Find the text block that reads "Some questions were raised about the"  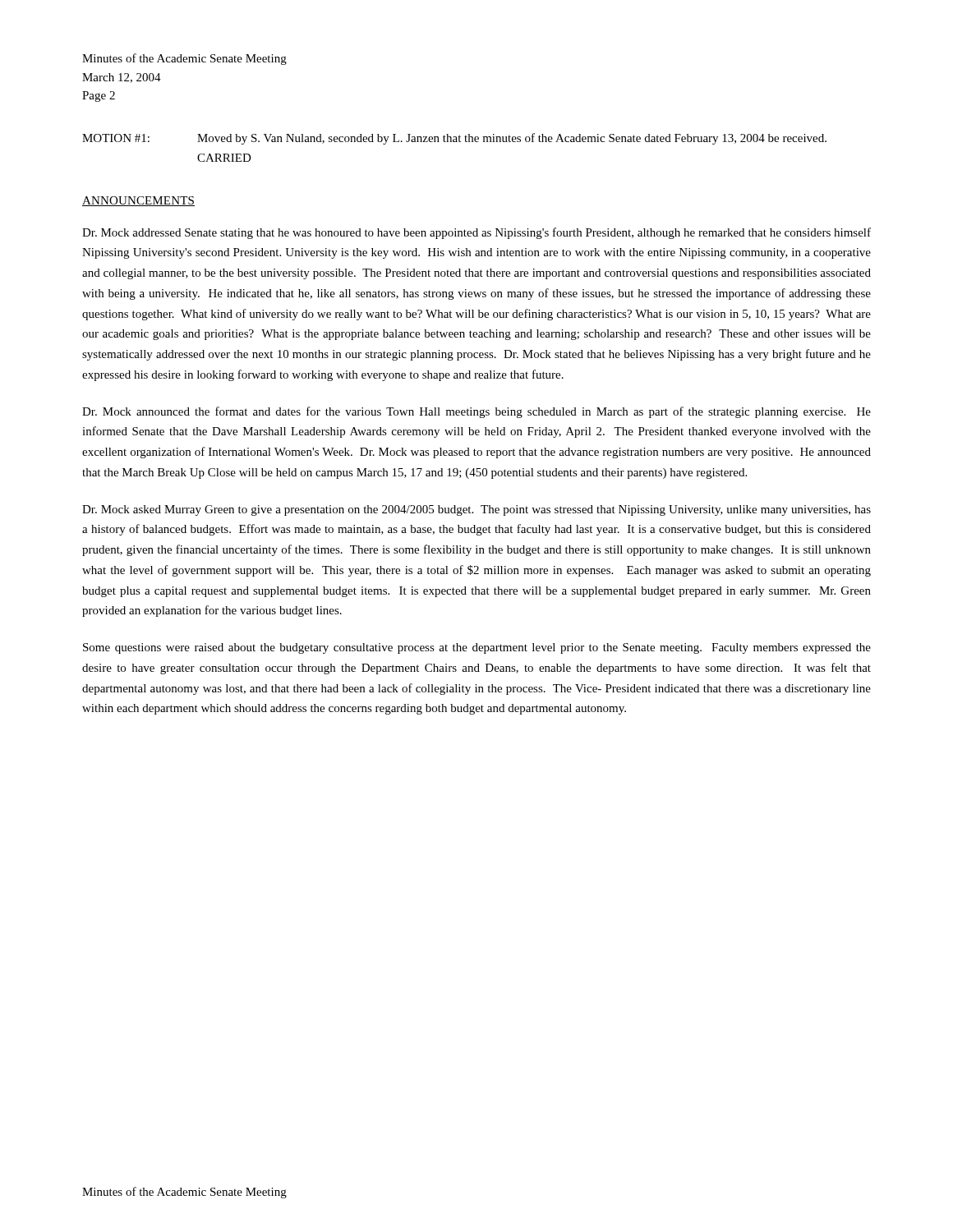(476, 678)
